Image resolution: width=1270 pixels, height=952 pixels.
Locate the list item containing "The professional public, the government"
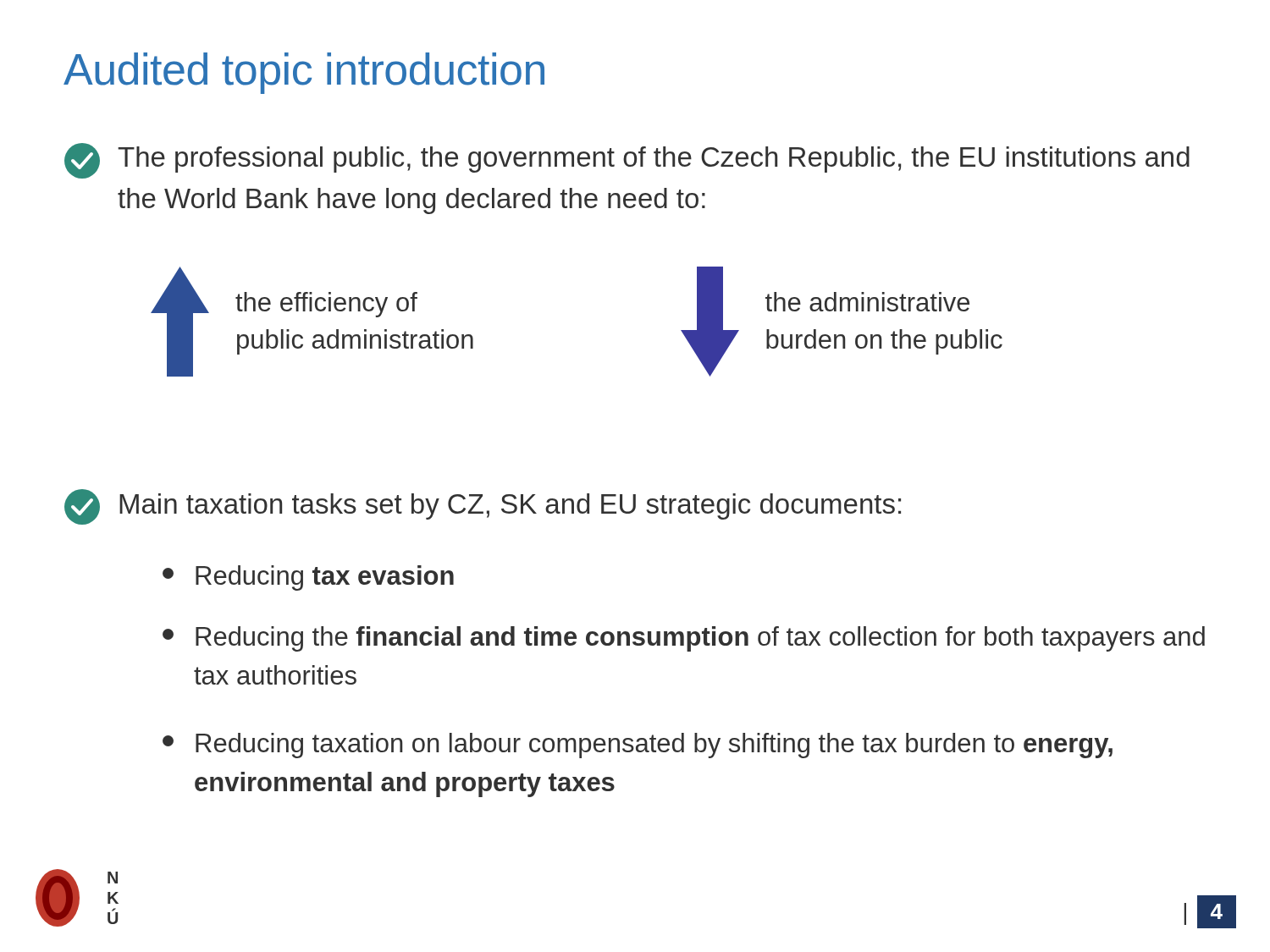(639, 178)
